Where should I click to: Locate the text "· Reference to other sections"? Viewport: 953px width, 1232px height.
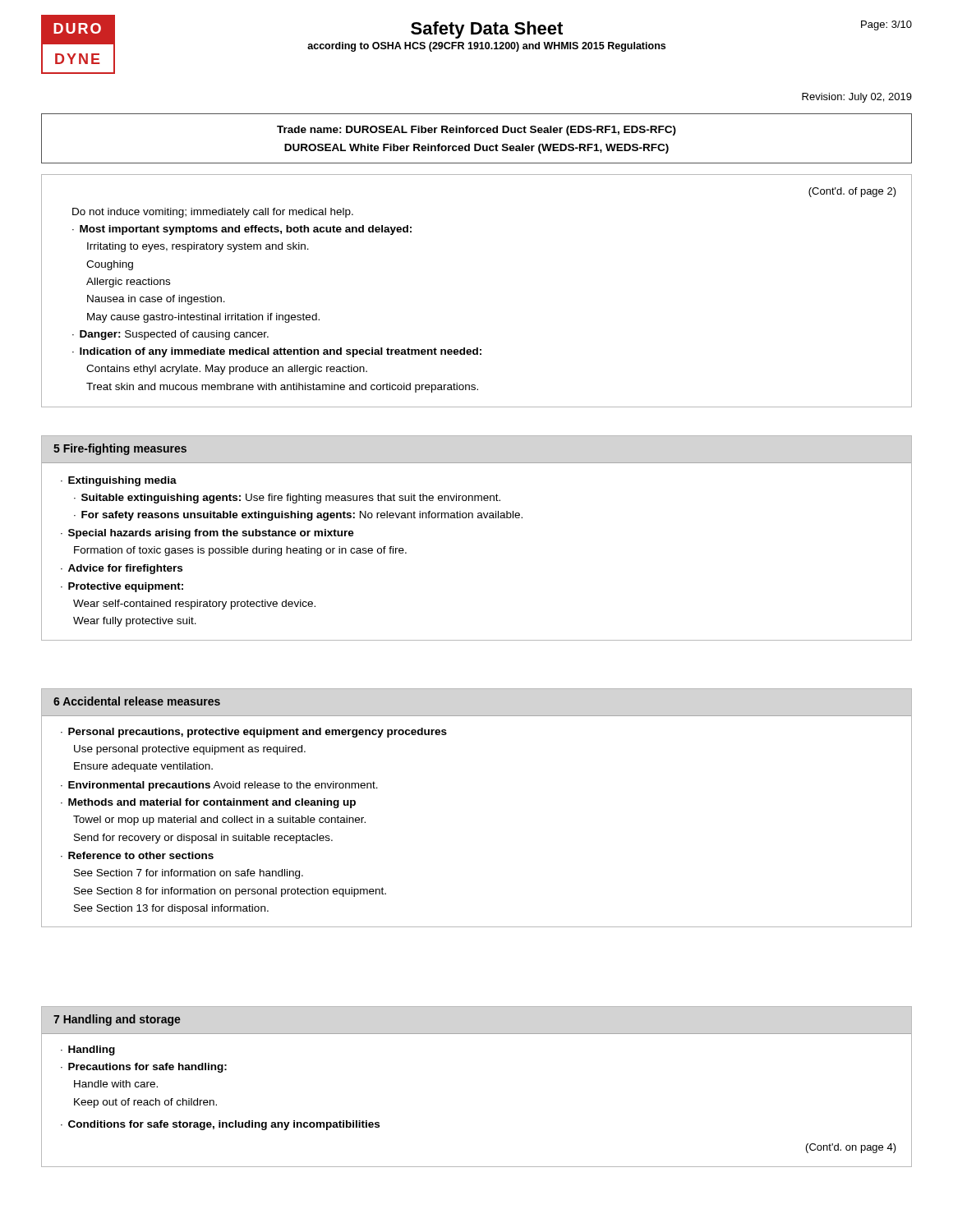137,855
